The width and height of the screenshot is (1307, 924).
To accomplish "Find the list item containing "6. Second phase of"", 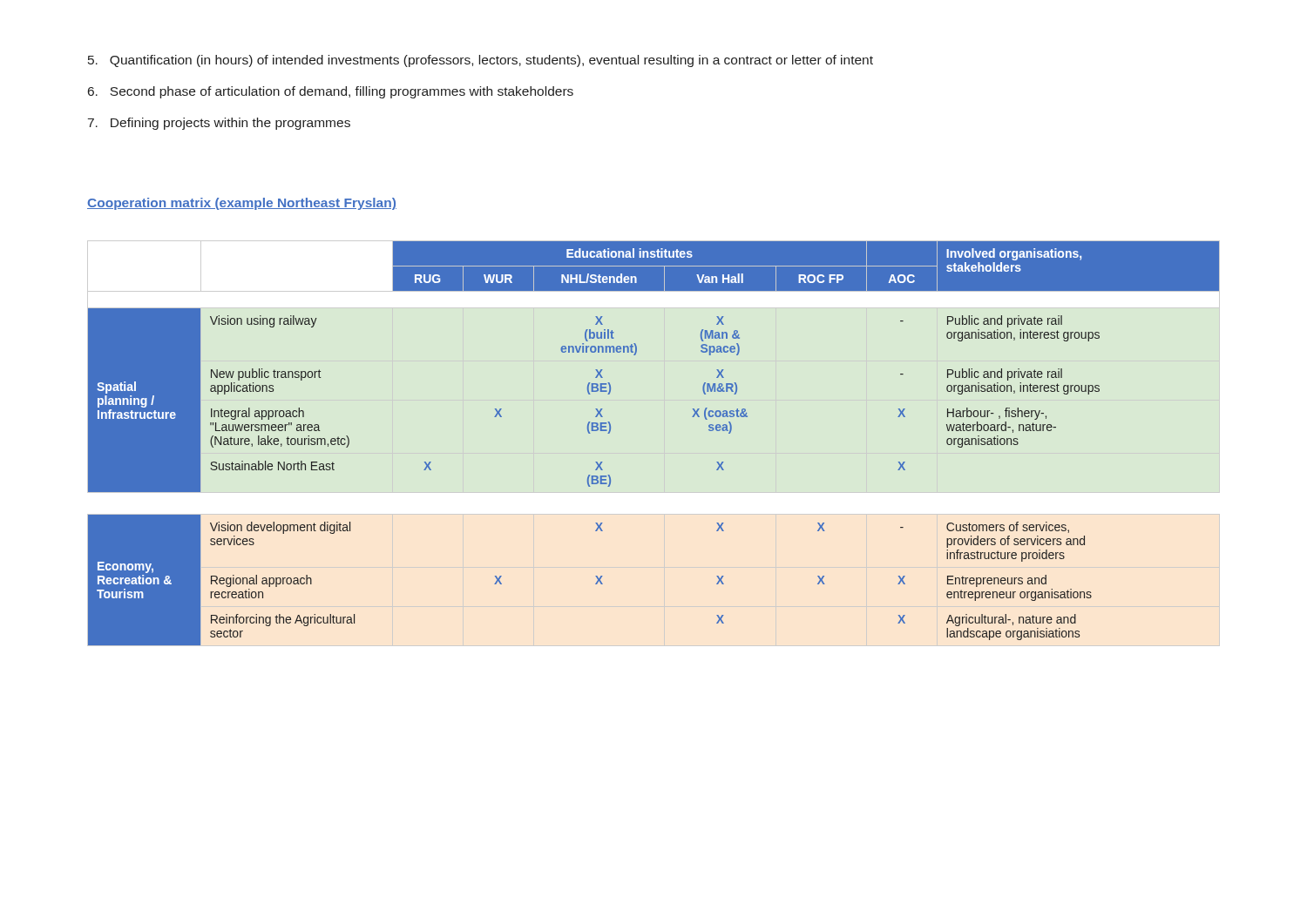I will (x=330, y=91).
